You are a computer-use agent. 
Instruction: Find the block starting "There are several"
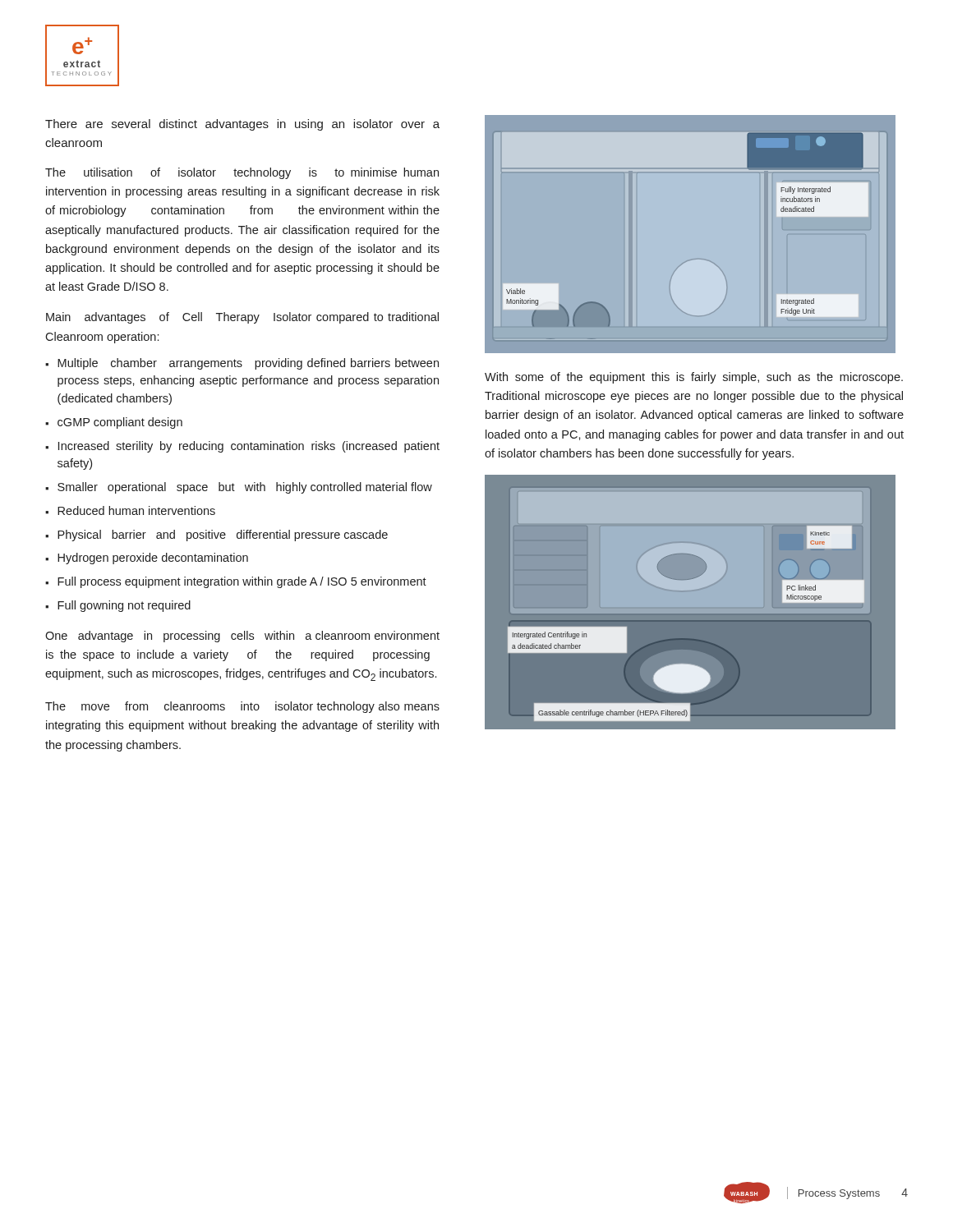pyautogui.click(x=242, y=133)
